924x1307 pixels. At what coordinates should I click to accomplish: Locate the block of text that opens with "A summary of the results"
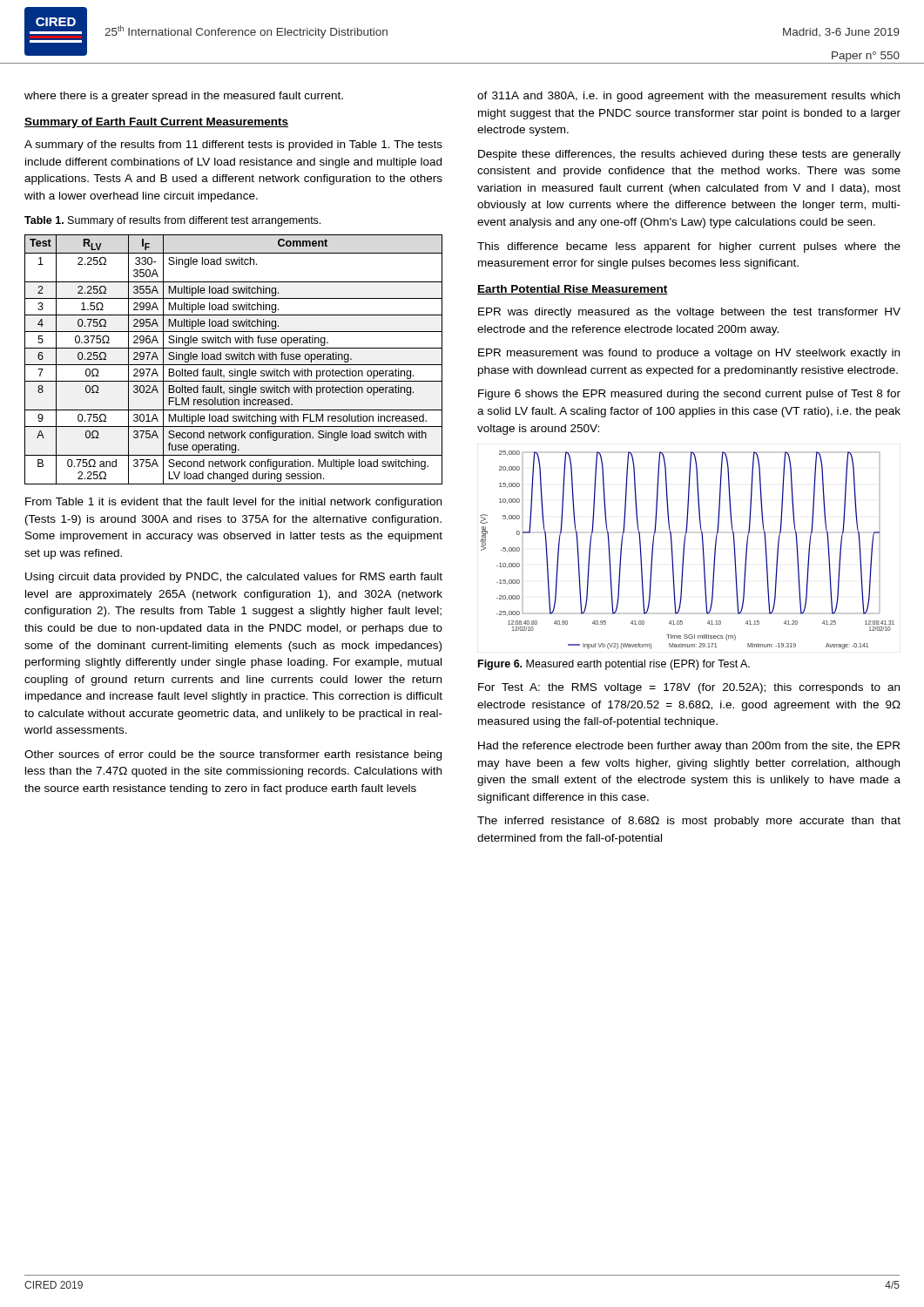(233, 170)
